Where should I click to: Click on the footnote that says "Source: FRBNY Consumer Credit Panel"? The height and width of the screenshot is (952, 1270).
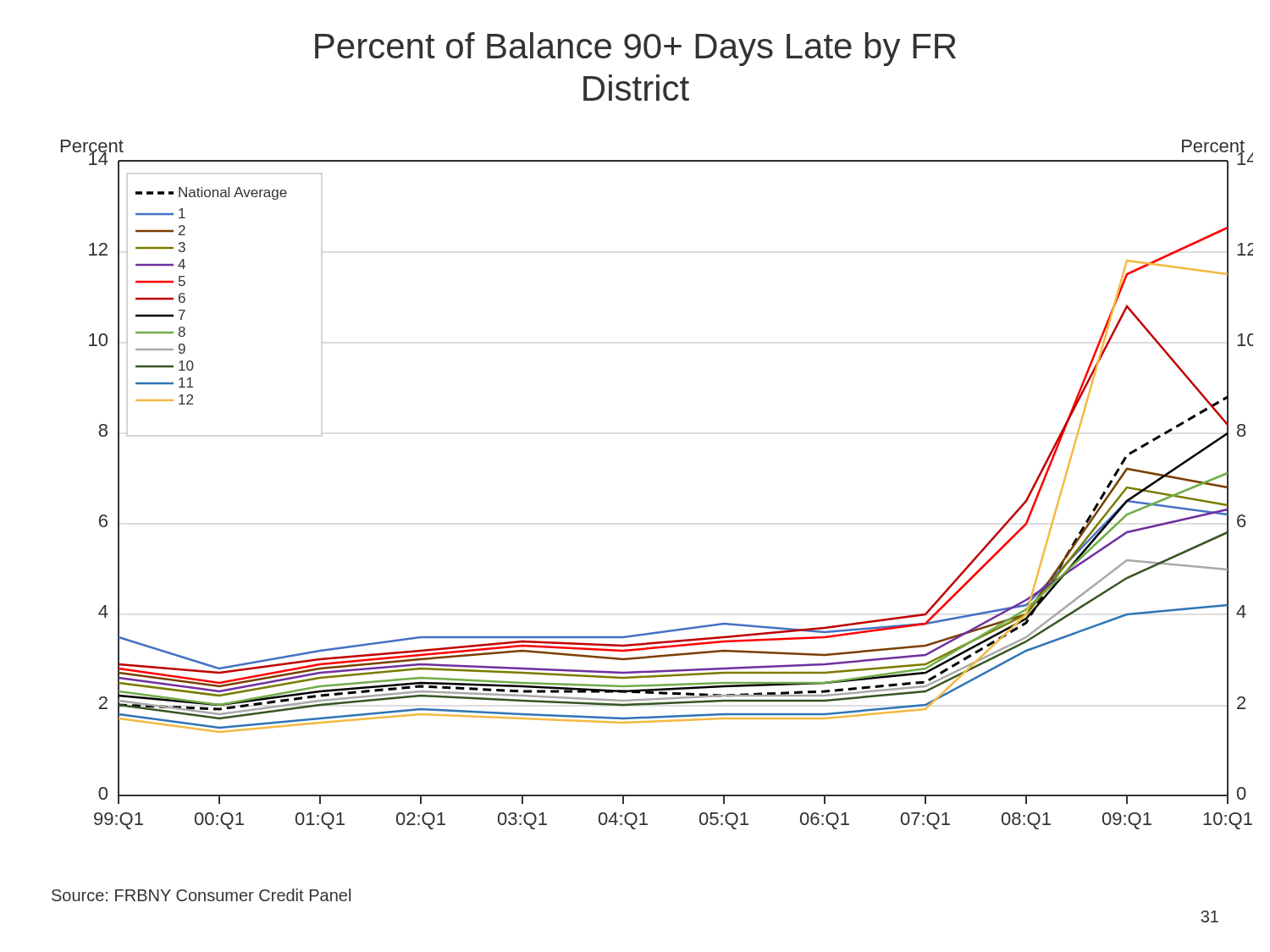click(201, 895)
